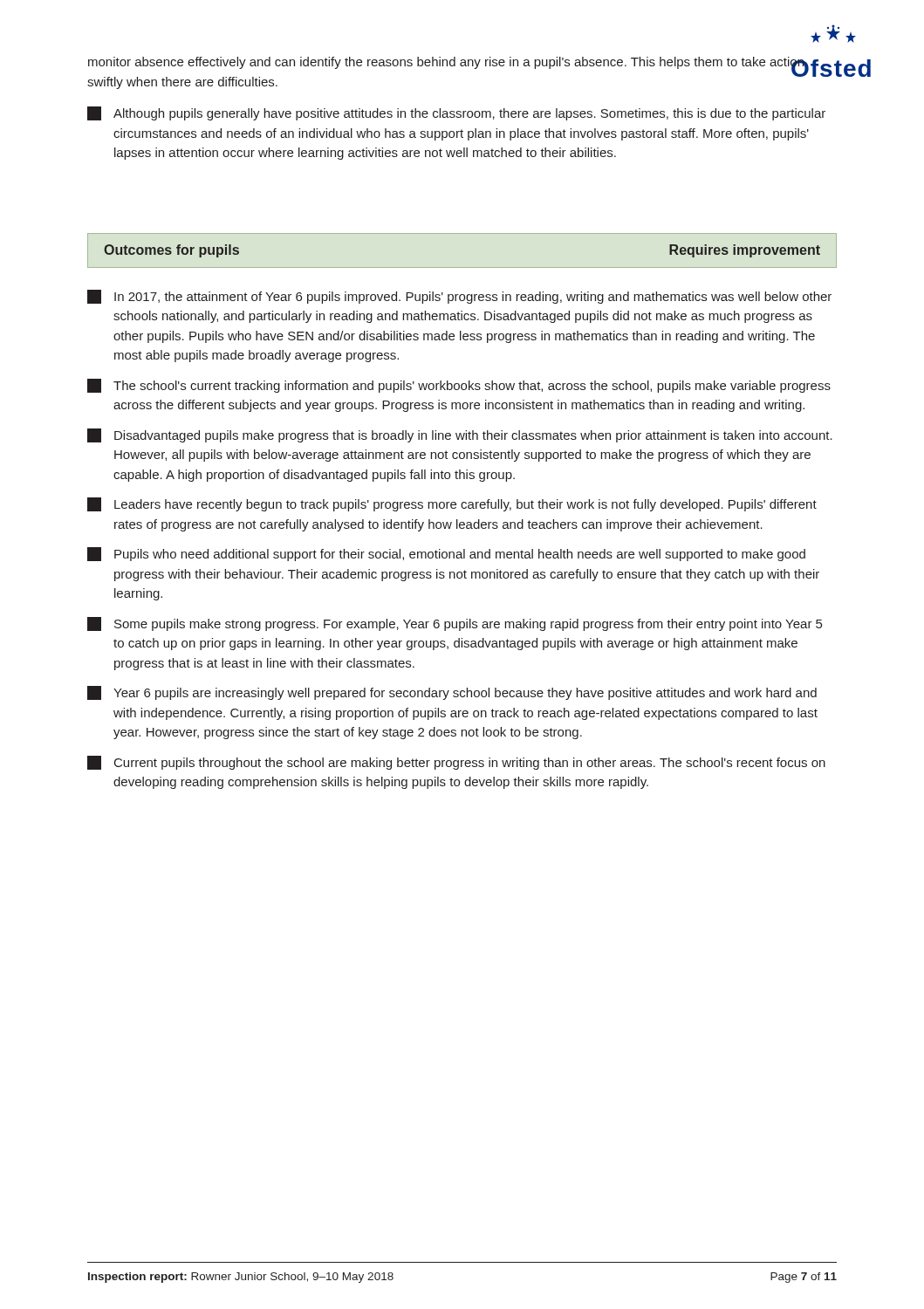The width and height of the screenshot is (924, 1309).
Task: Locate the logo
Action: click(x=834, y=55)
